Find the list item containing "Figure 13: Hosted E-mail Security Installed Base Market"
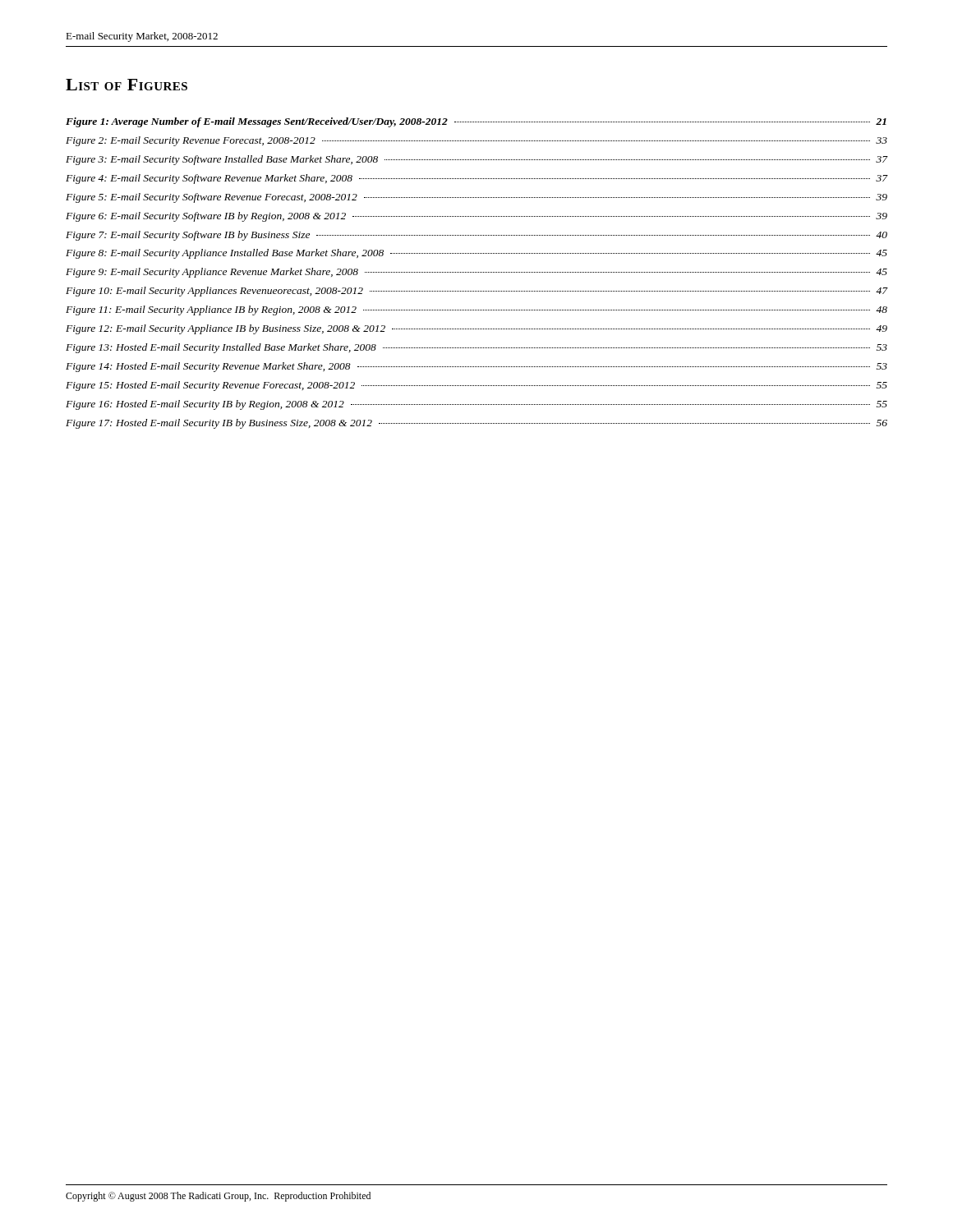Viewport: 953px width, 1232px height. click(476, 348)
